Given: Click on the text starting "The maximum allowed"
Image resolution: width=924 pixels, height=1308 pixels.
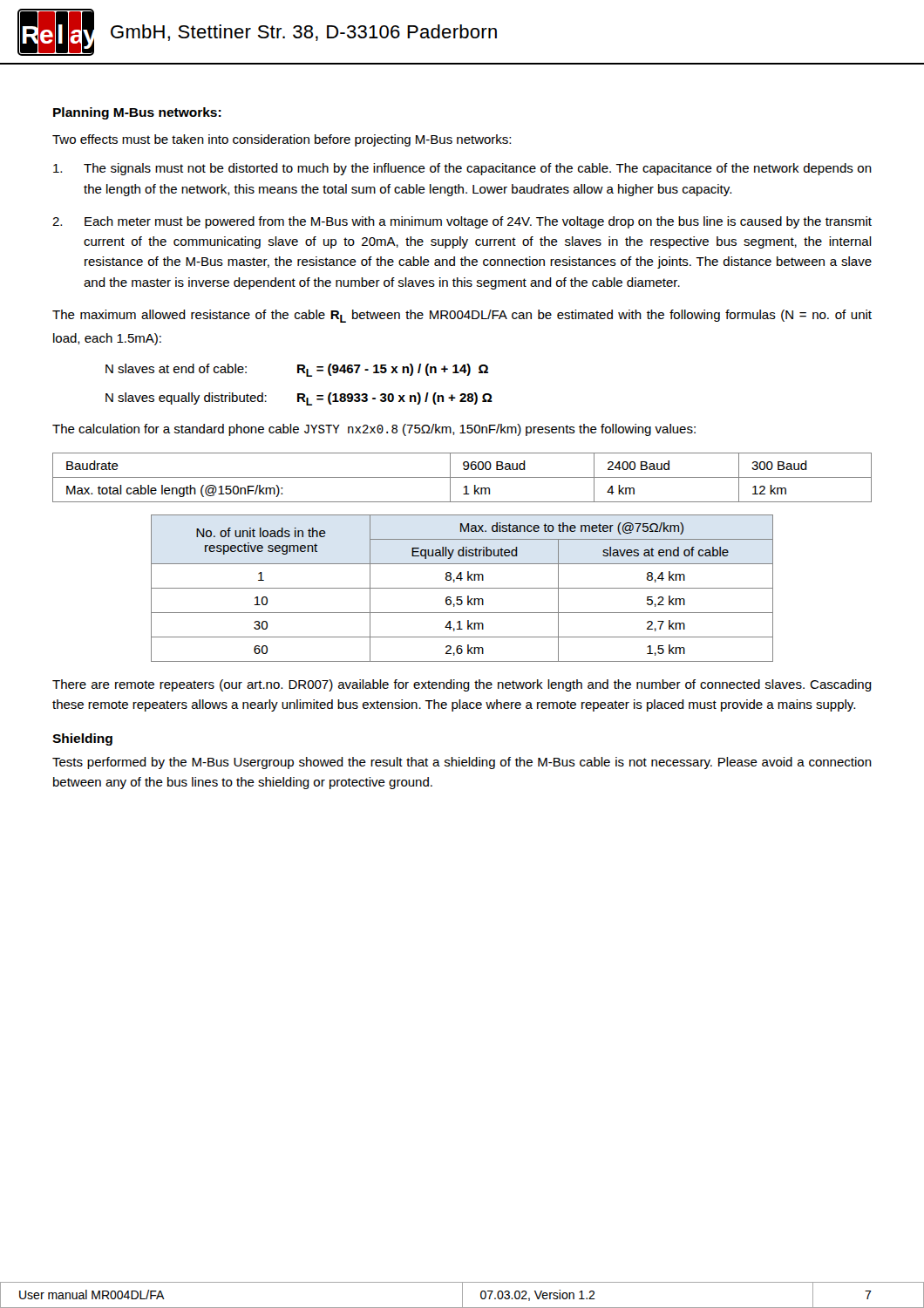Looking at the screenshot, I should (x=462, y=326).
